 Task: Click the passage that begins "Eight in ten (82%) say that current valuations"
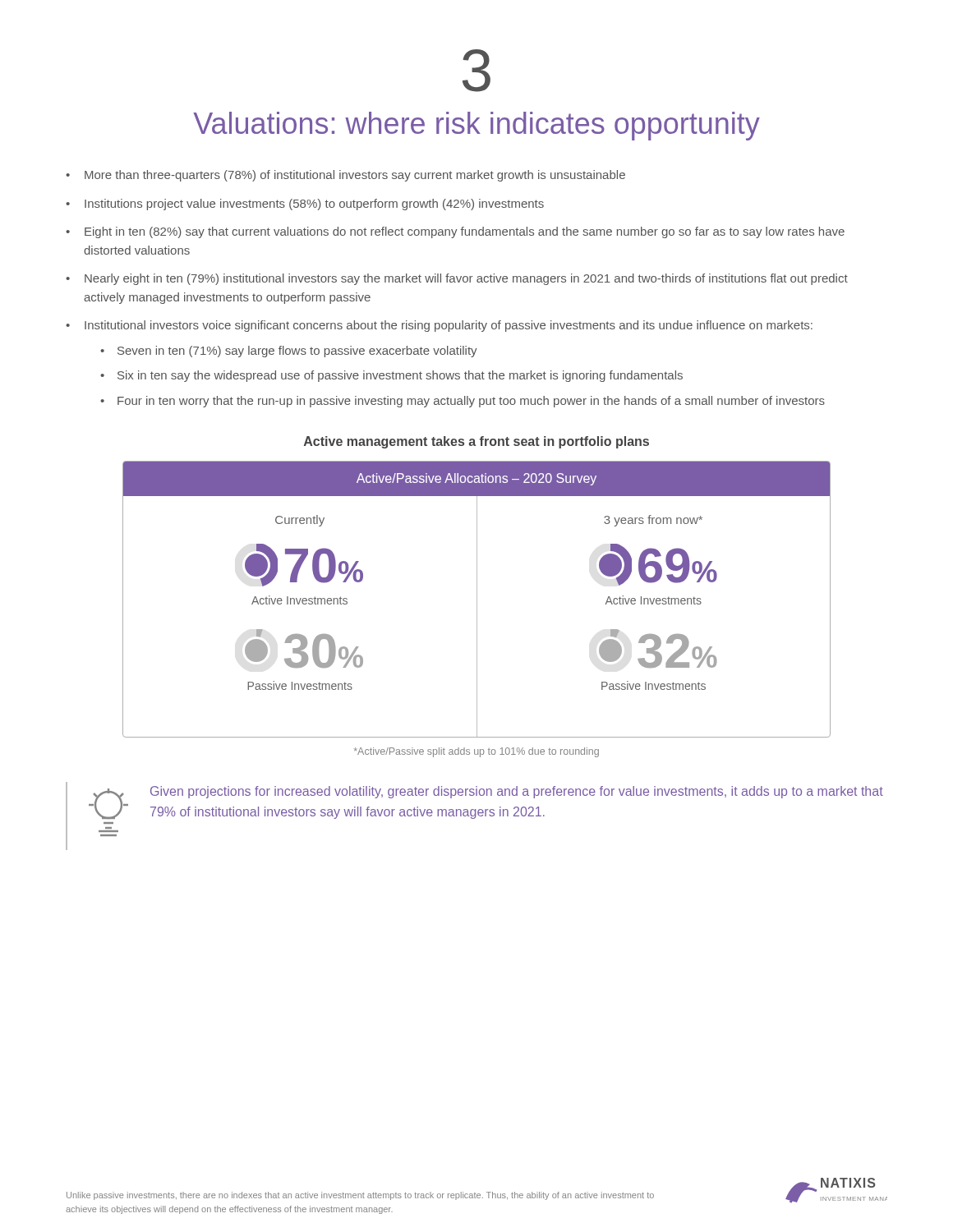(x=464, y=240)
